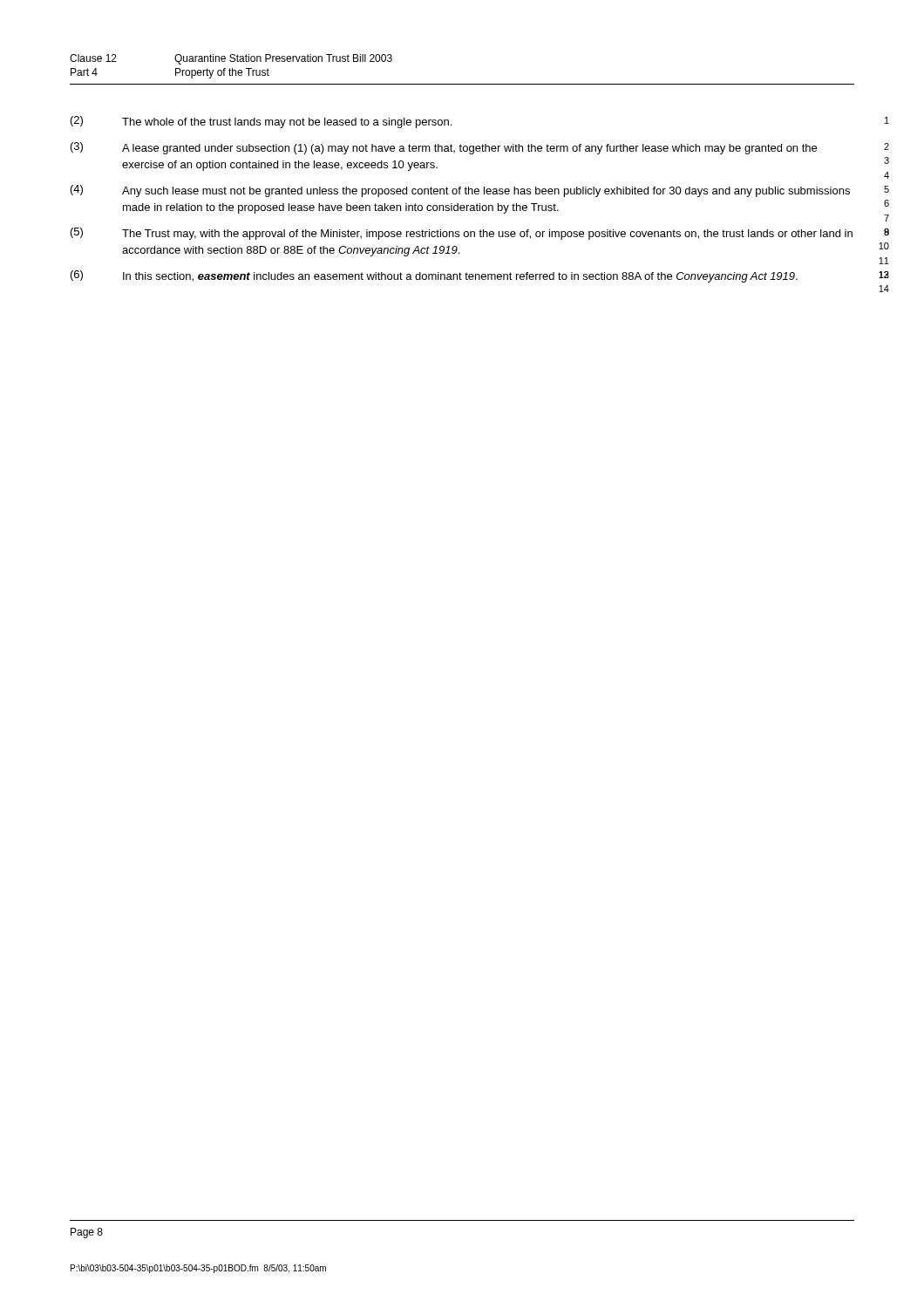This screenshot has height=1308, width=924.
Task: Find the block on this page that starts "(5) The Trust may, with the approval of"
Action: click(462, 242)
